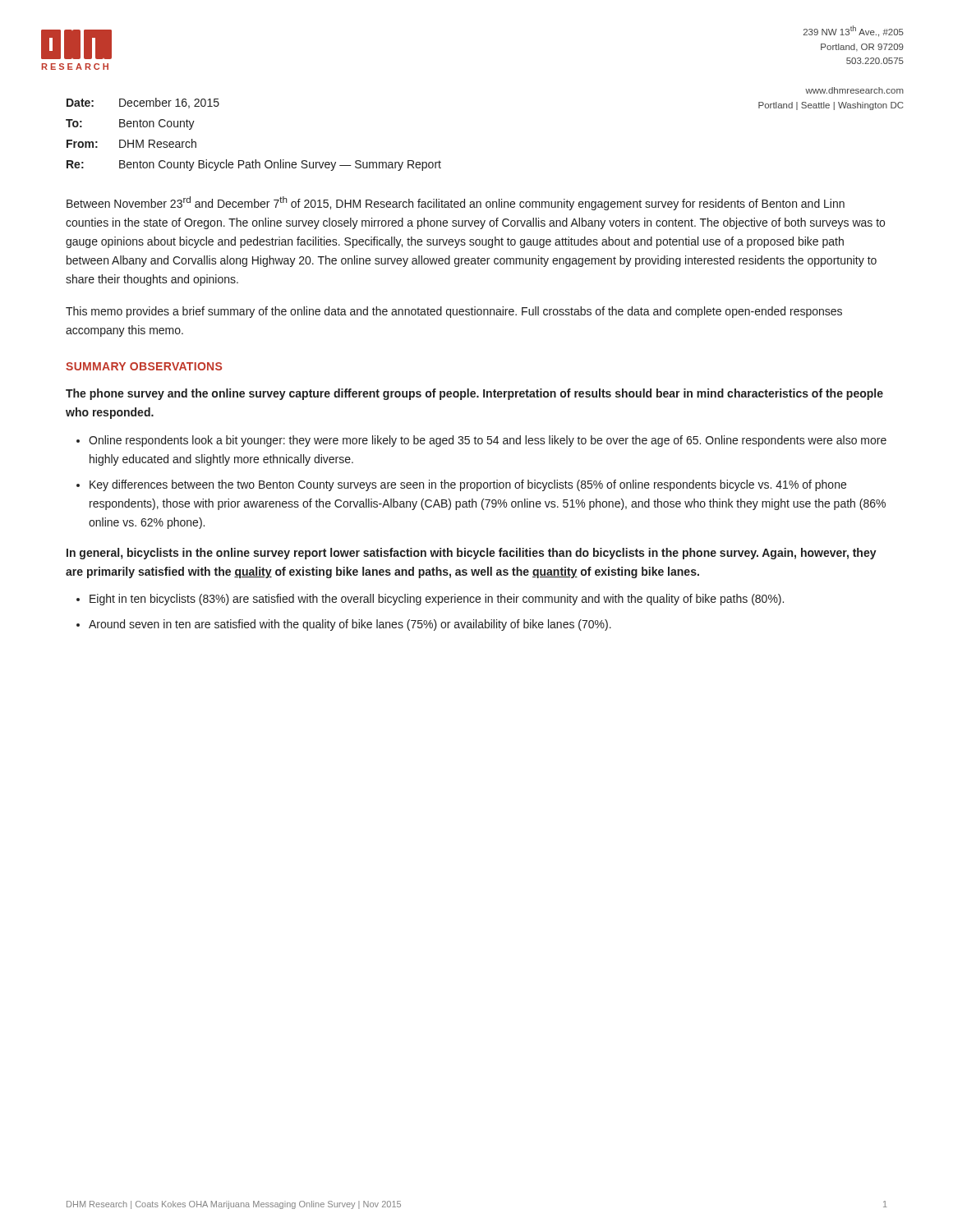Click on the text with the text "From: DHM Research"
Image resolution: width=953 pixels, height=1232 pixels.
[131, 144]
